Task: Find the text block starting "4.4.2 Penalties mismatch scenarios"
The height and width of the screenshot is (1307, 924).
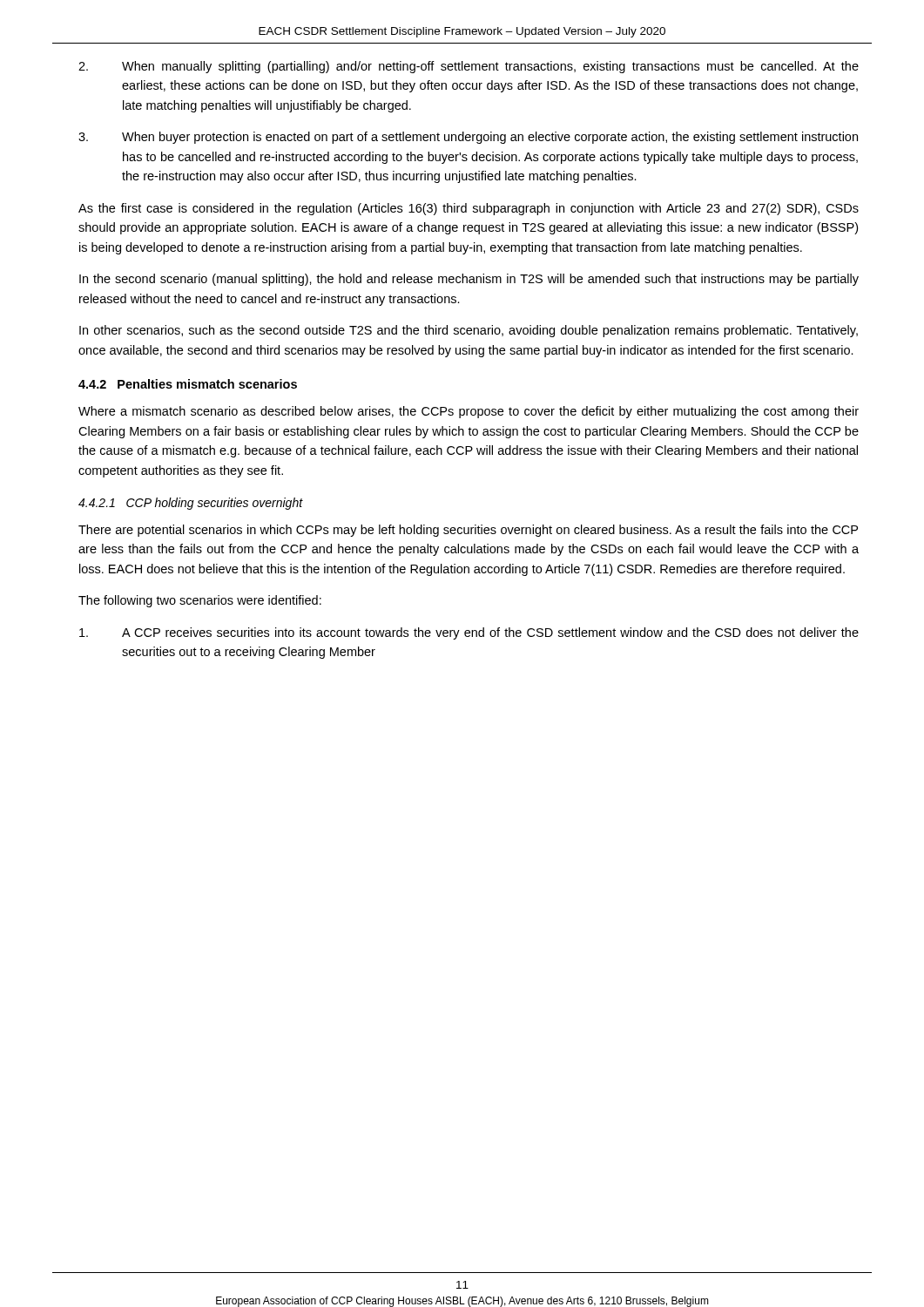Action: pyautogui.click(x=188, y=384)
